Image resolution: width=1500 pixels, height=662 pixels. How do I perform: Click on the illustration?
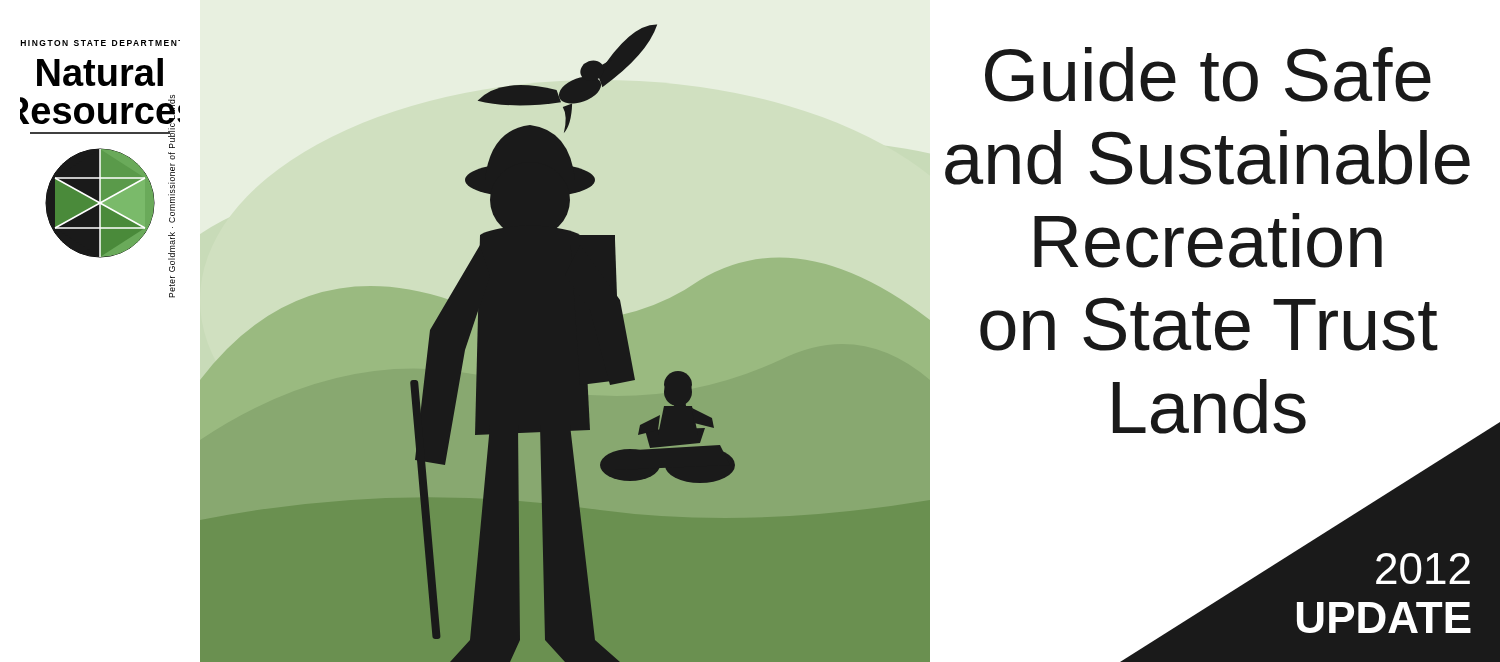tap(565, 331)
